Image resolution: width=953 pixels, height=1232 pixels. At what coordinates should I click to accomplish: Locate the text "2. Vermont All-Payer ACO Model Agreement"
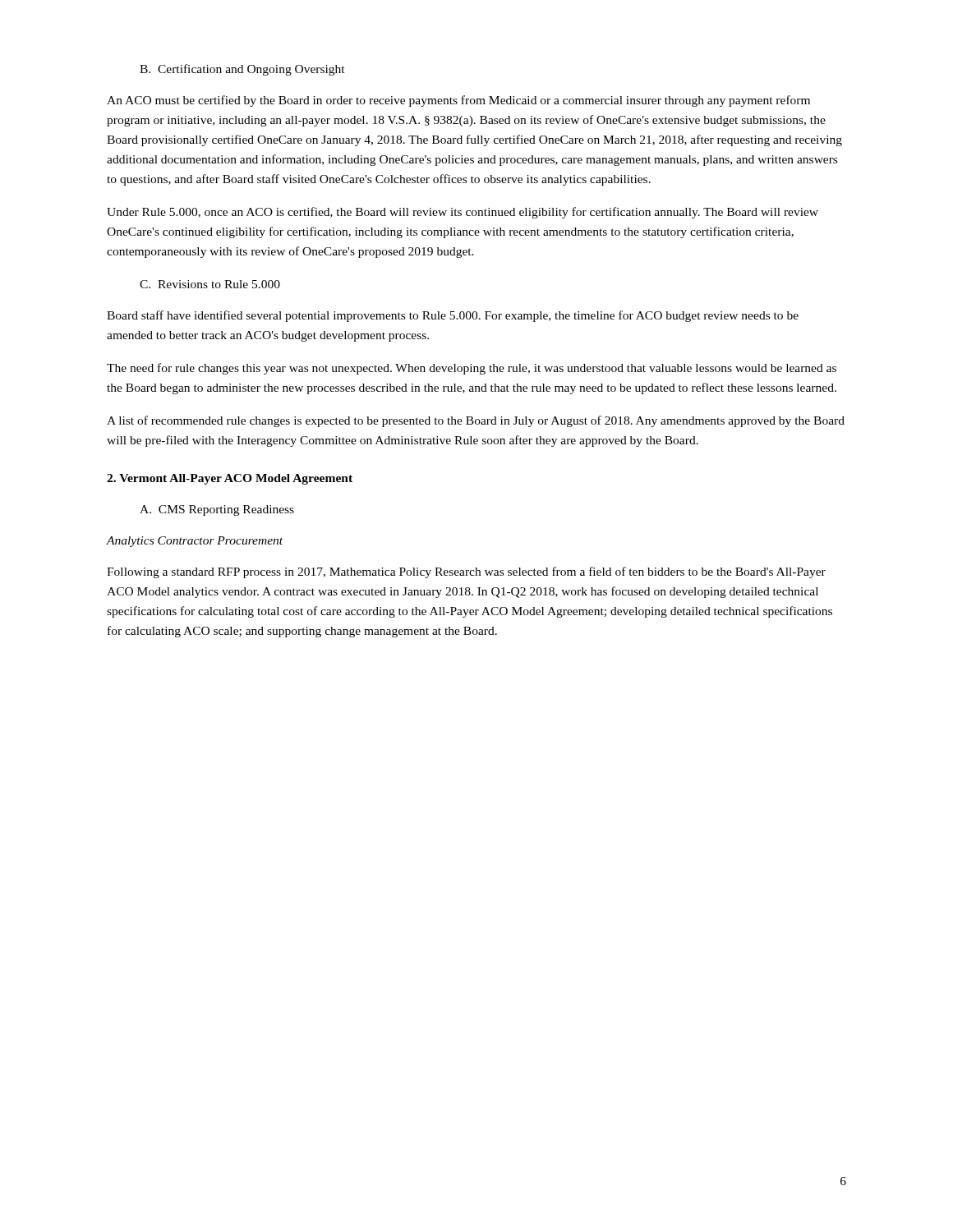pyautogui.click(x=230, y=478)
